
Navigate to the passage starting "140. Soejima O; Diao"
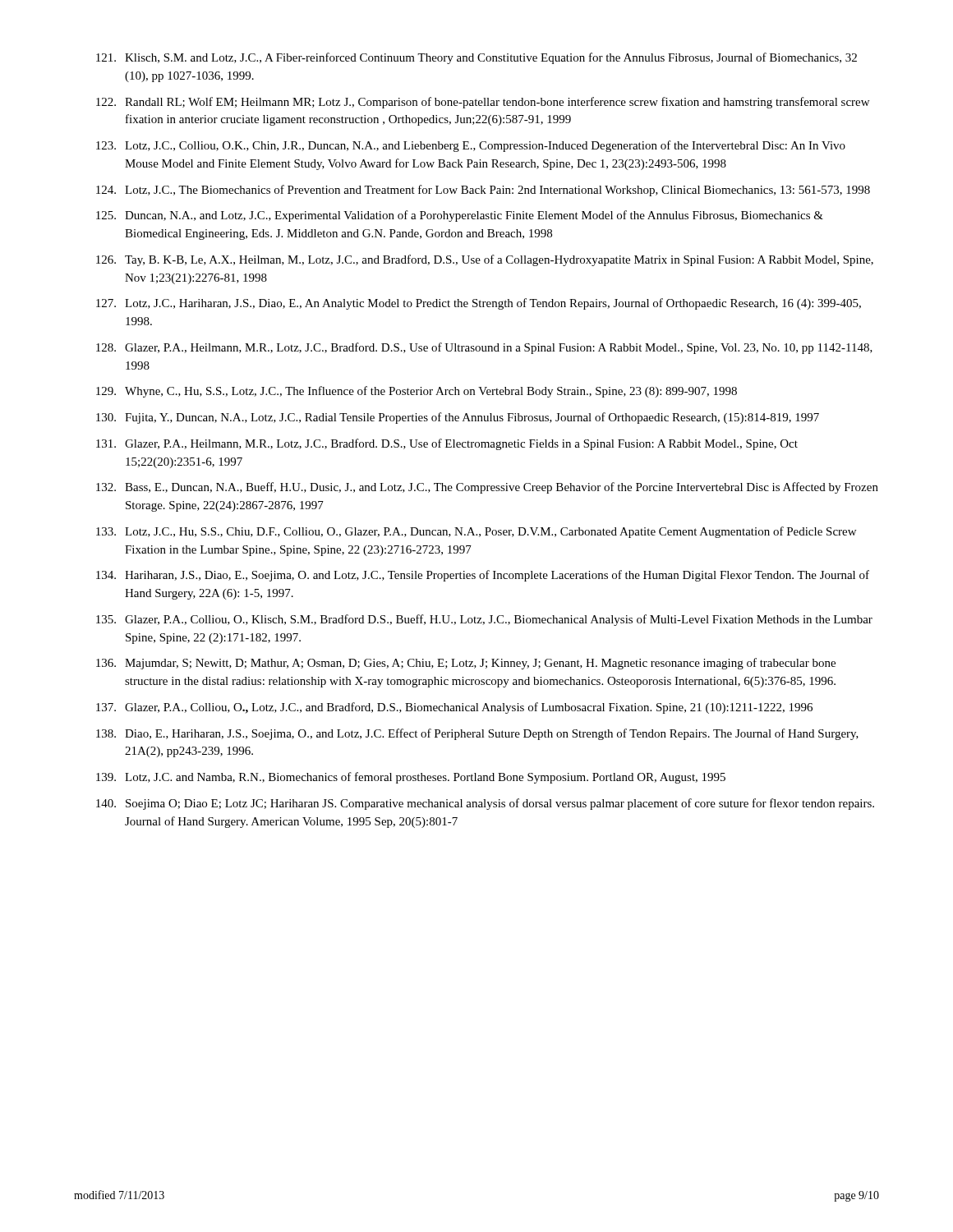click(x=476, y=813)
